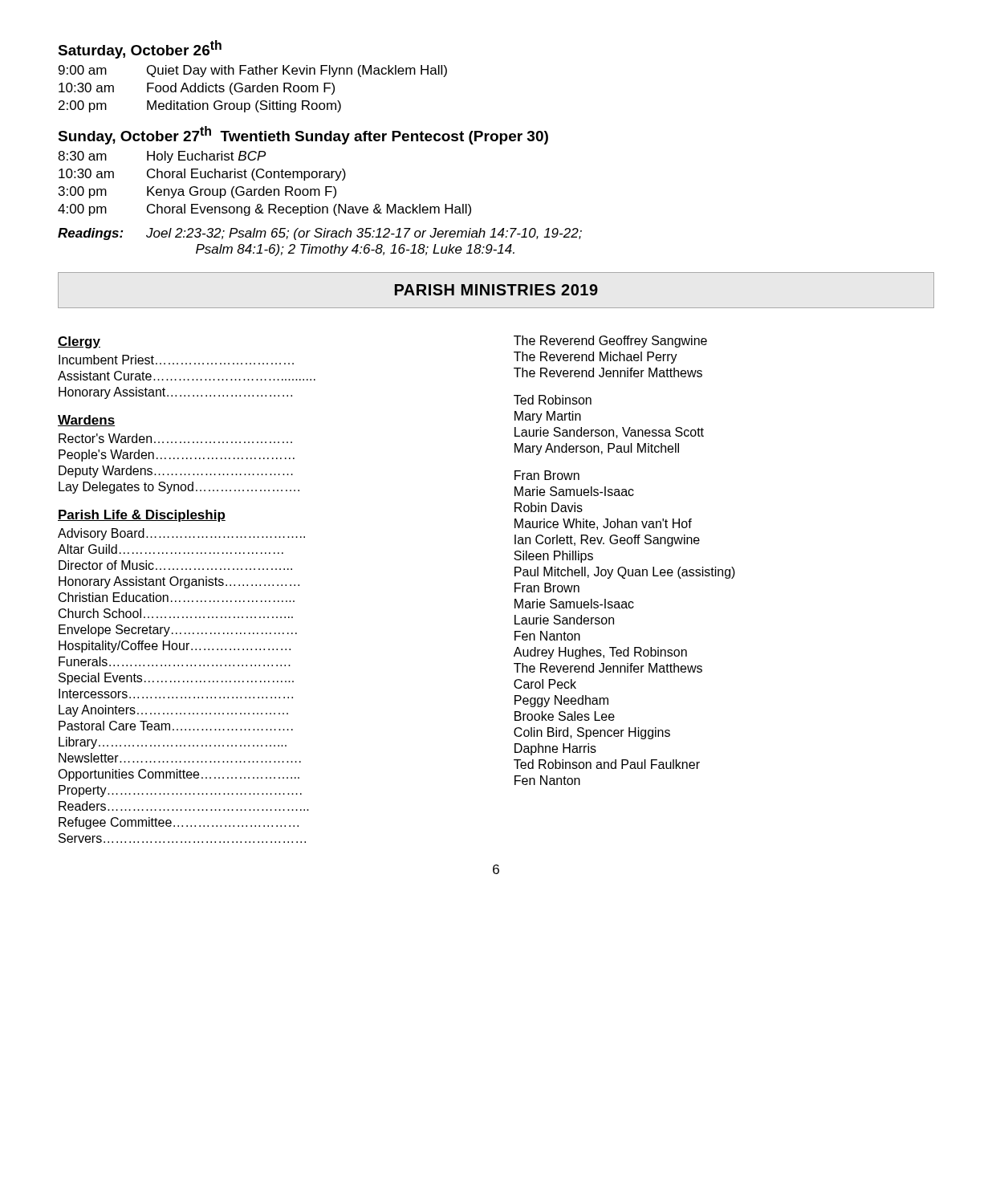
Task: Locate the text "Rector's Warden……………………………"
Action: (x=278, y=439)
